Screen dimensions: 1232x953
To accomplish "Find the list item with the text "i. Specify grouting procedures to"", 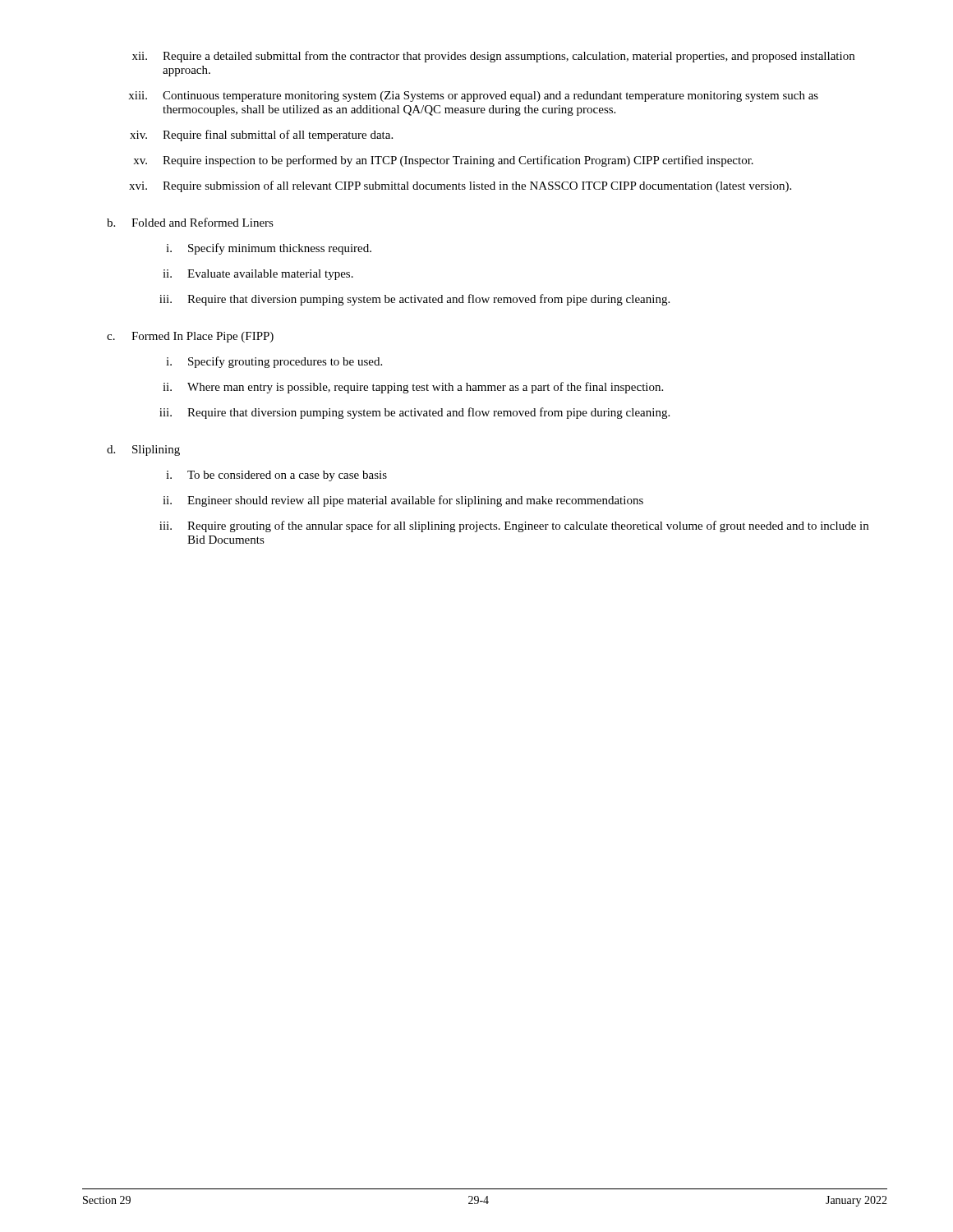I will click(274, 362).
